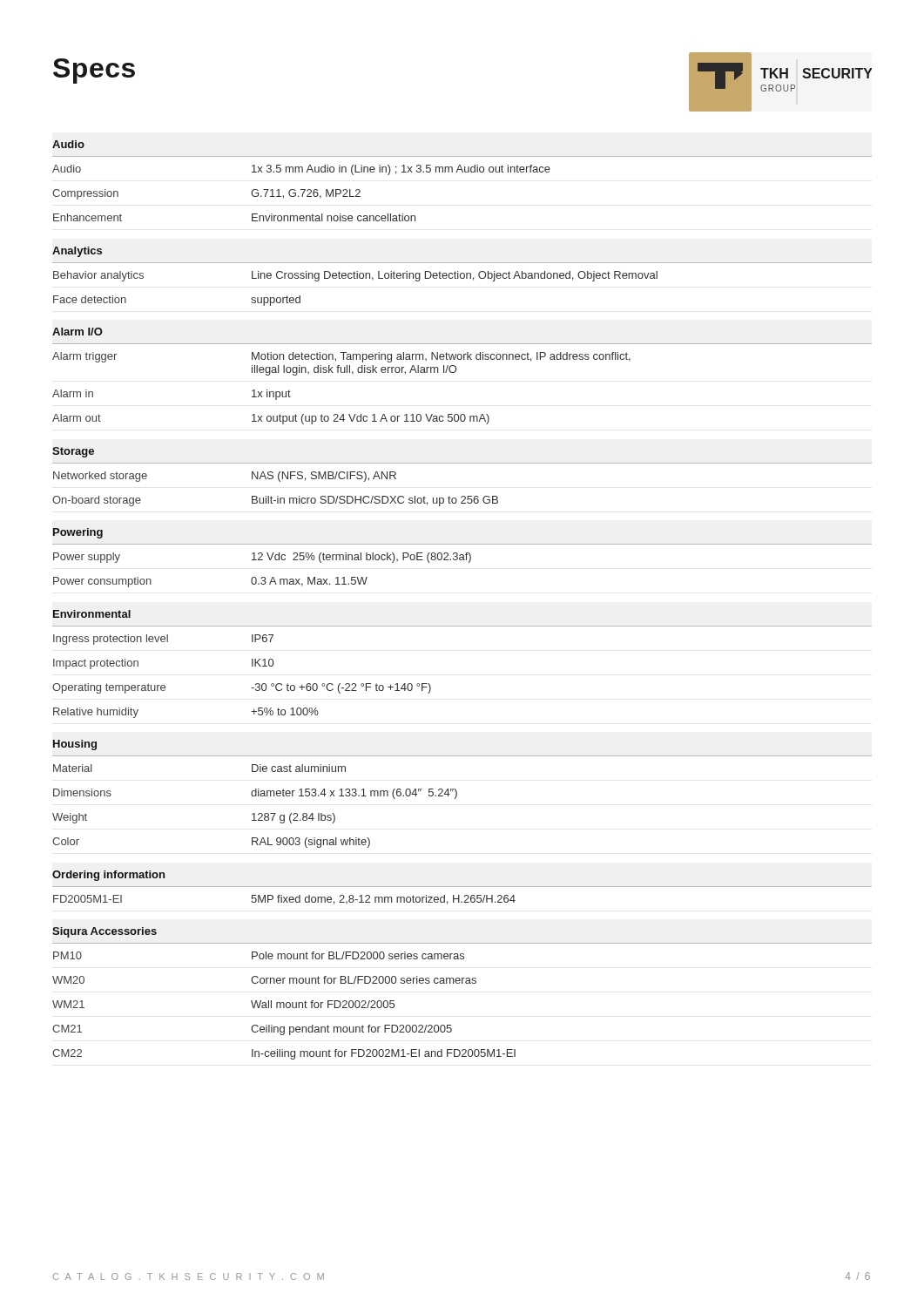Locate the logo
The height and width of the screenshot is (1307, 924).
pyautogui.click(x=780, y=82)
